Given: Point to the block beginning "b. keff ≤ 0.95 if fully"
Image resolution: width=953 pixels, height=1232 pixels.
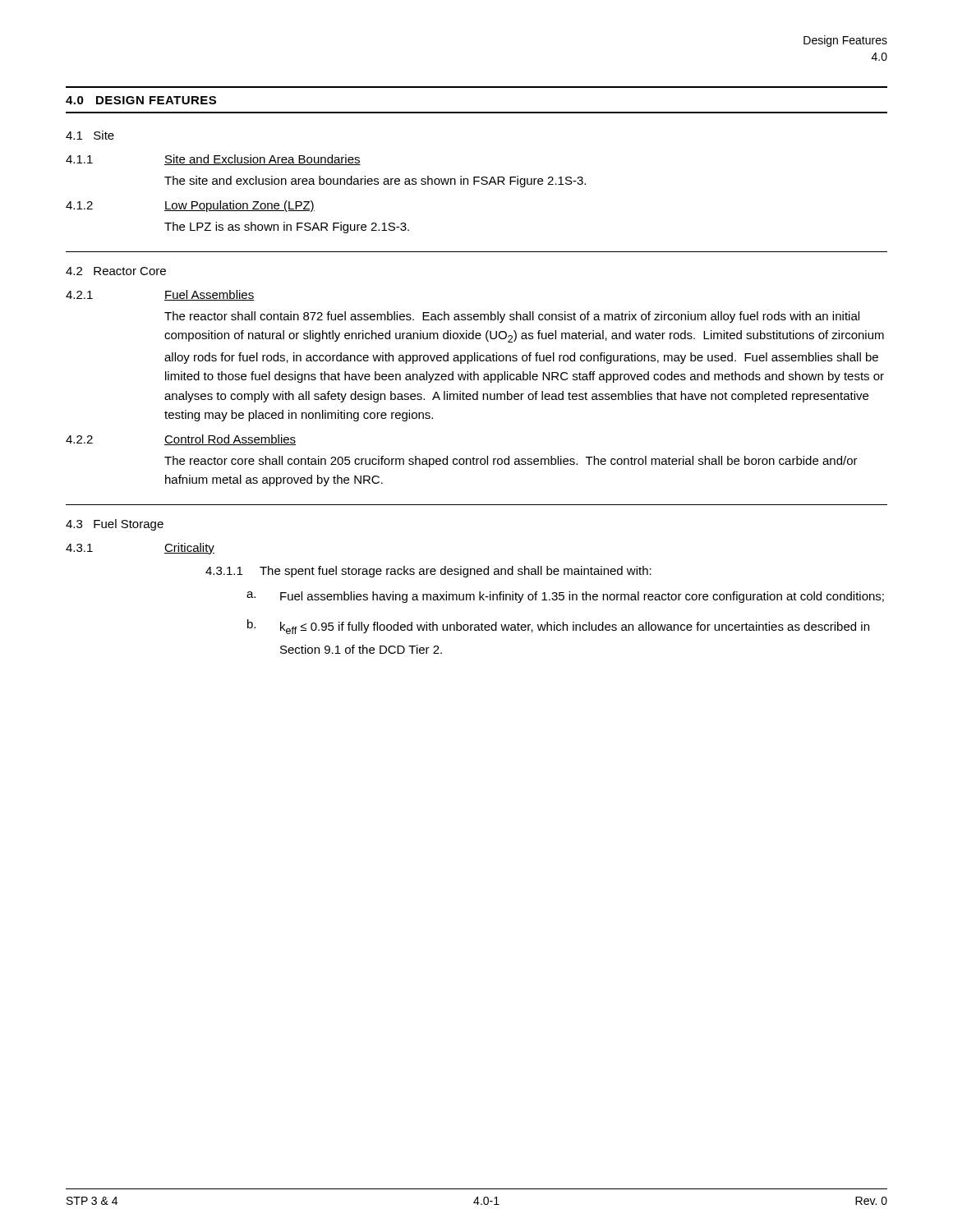Looking at the screenshot, I should (x=567, y=638).
